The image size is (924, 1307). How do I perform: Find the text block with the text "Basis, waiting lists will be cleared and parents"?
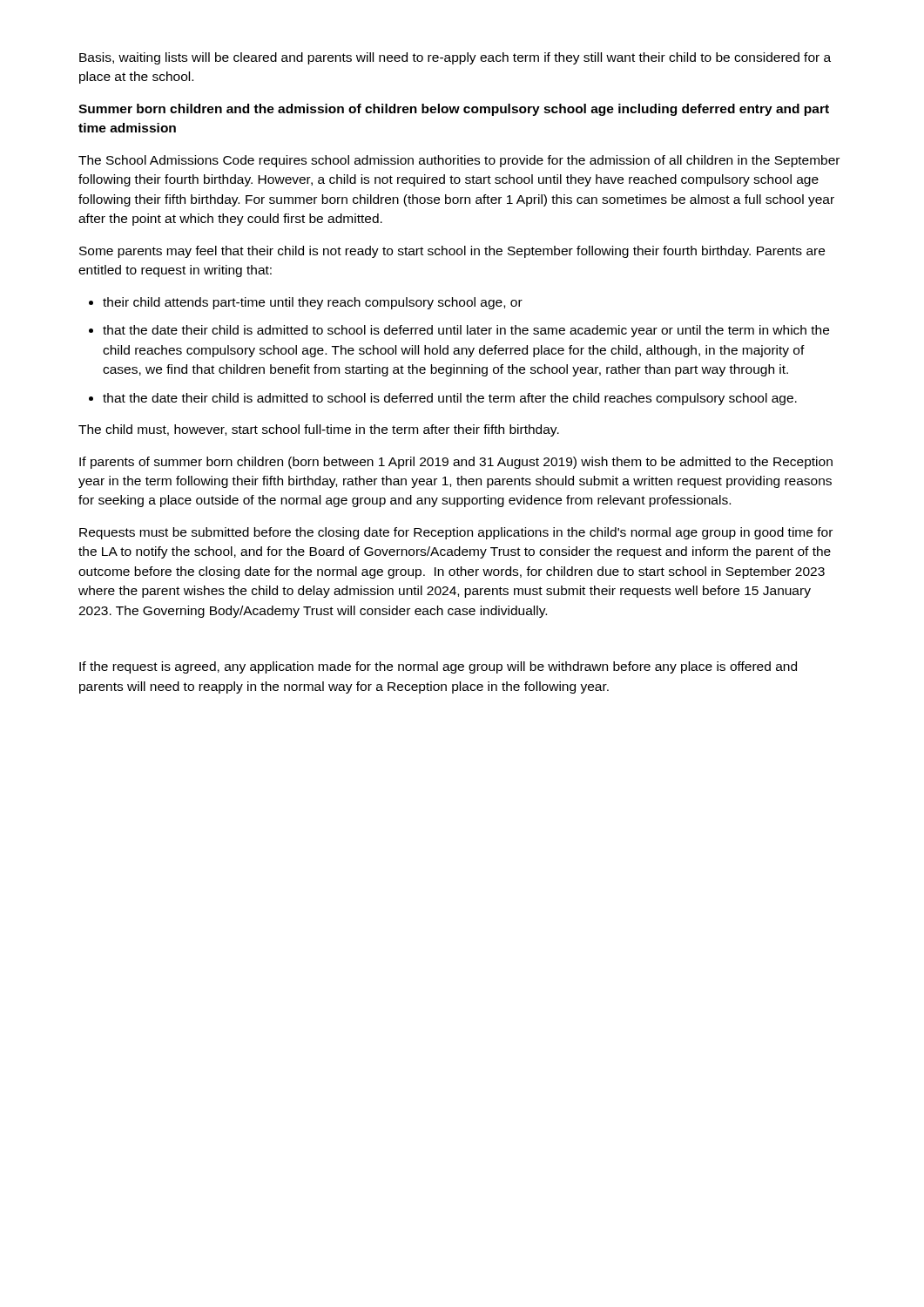pyautogui.click(x=455, y=67)
